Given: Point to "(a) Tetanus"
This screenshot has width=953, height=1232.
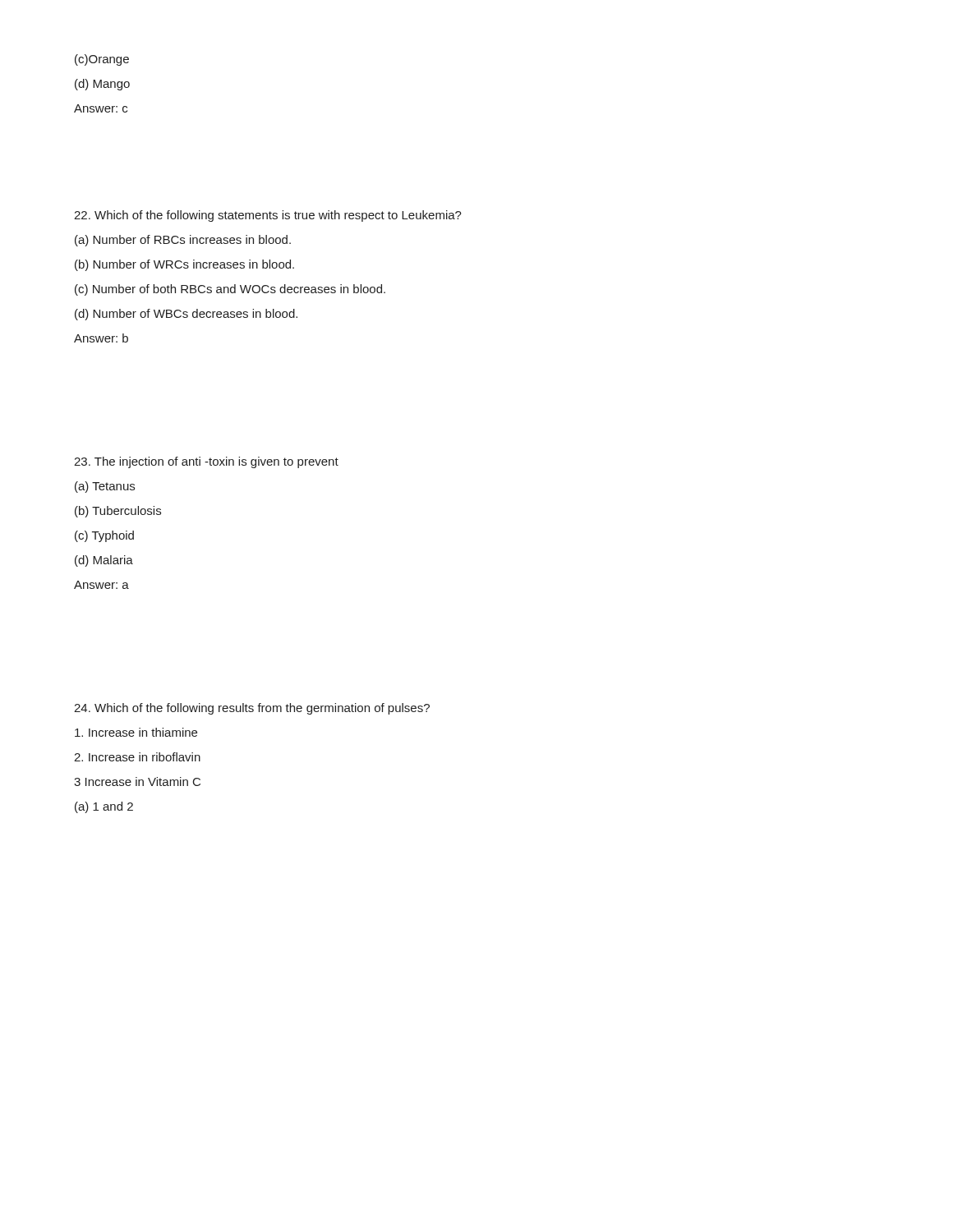Looking at the screenshot, I should [105, 486].
